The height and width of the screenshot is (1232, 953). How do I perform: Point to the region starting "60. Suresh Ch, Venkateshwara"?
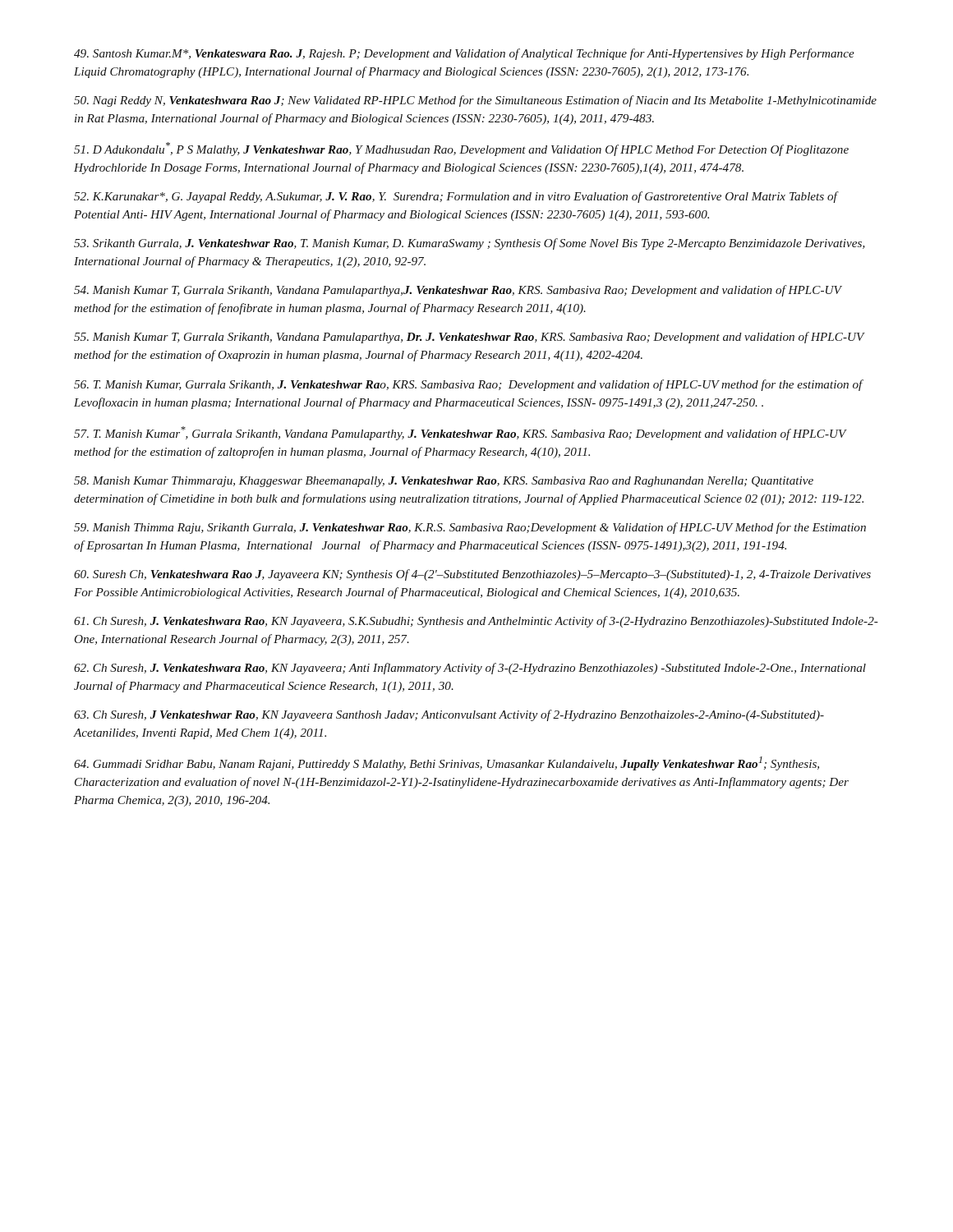coord(472,583)
